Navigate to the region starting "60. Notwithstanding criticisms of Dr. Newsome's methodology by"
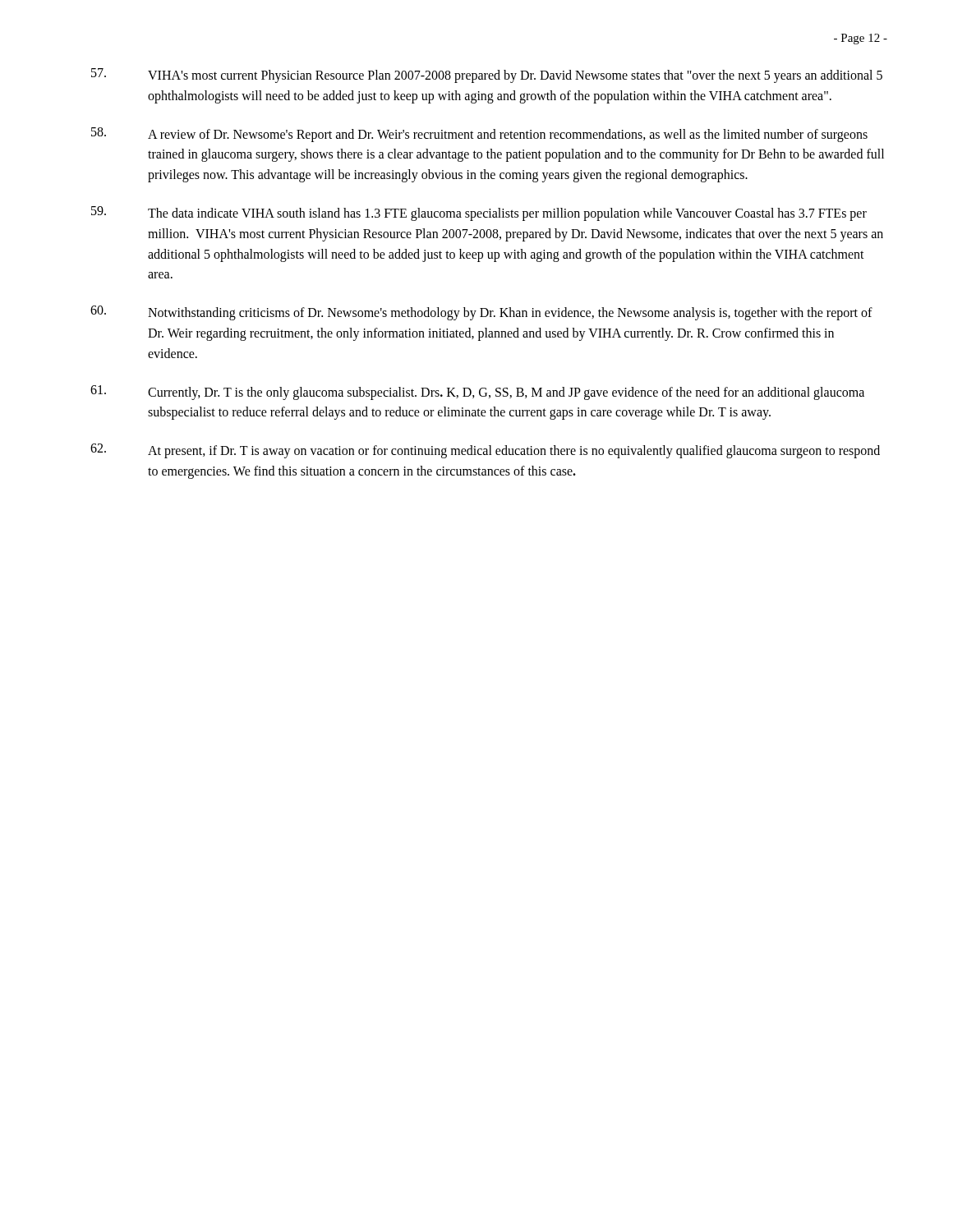953x1232 pixels. (489, 334)
